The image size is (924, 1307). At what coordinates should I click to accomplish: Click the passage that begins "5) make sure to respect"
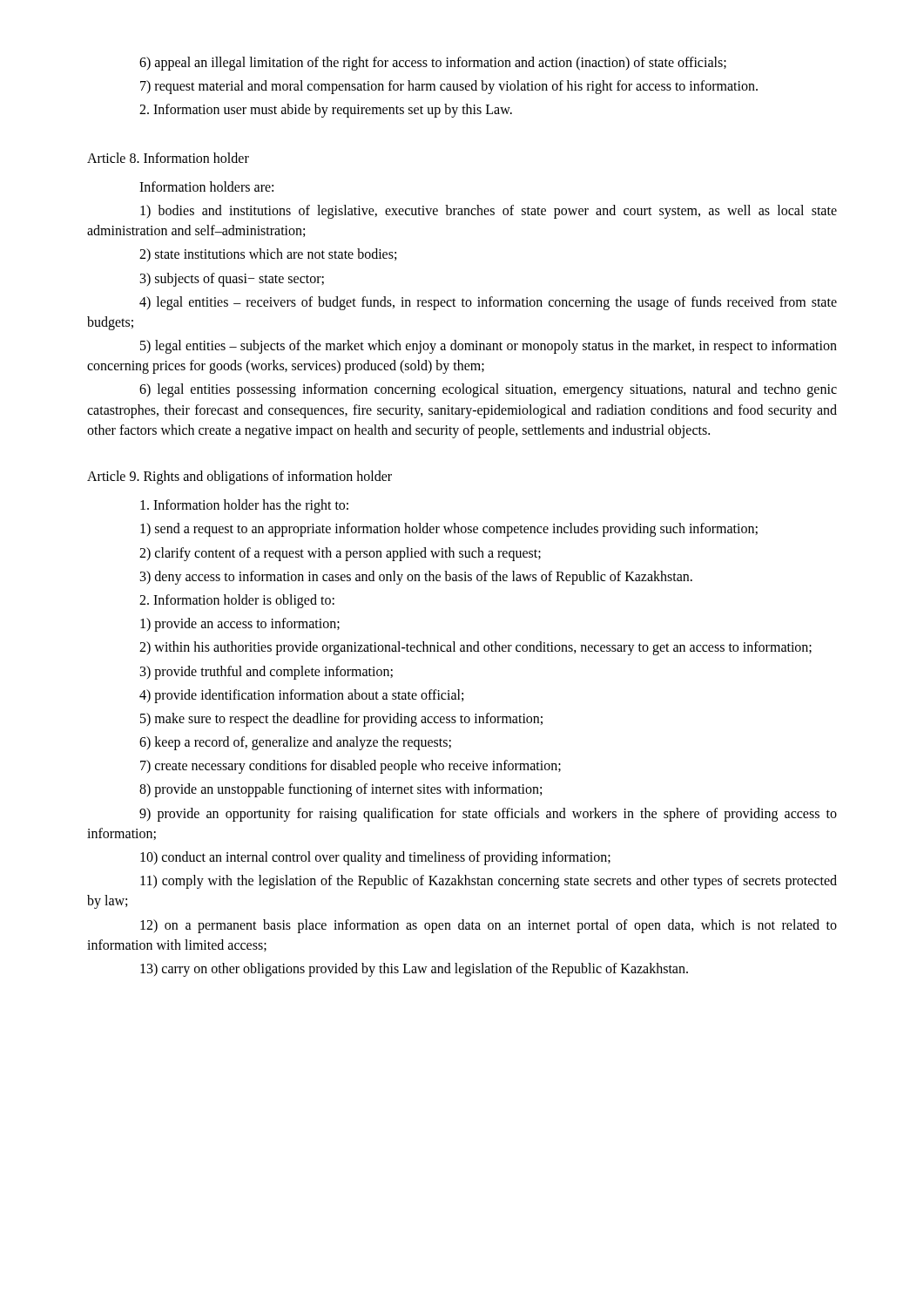pos(462,718)
